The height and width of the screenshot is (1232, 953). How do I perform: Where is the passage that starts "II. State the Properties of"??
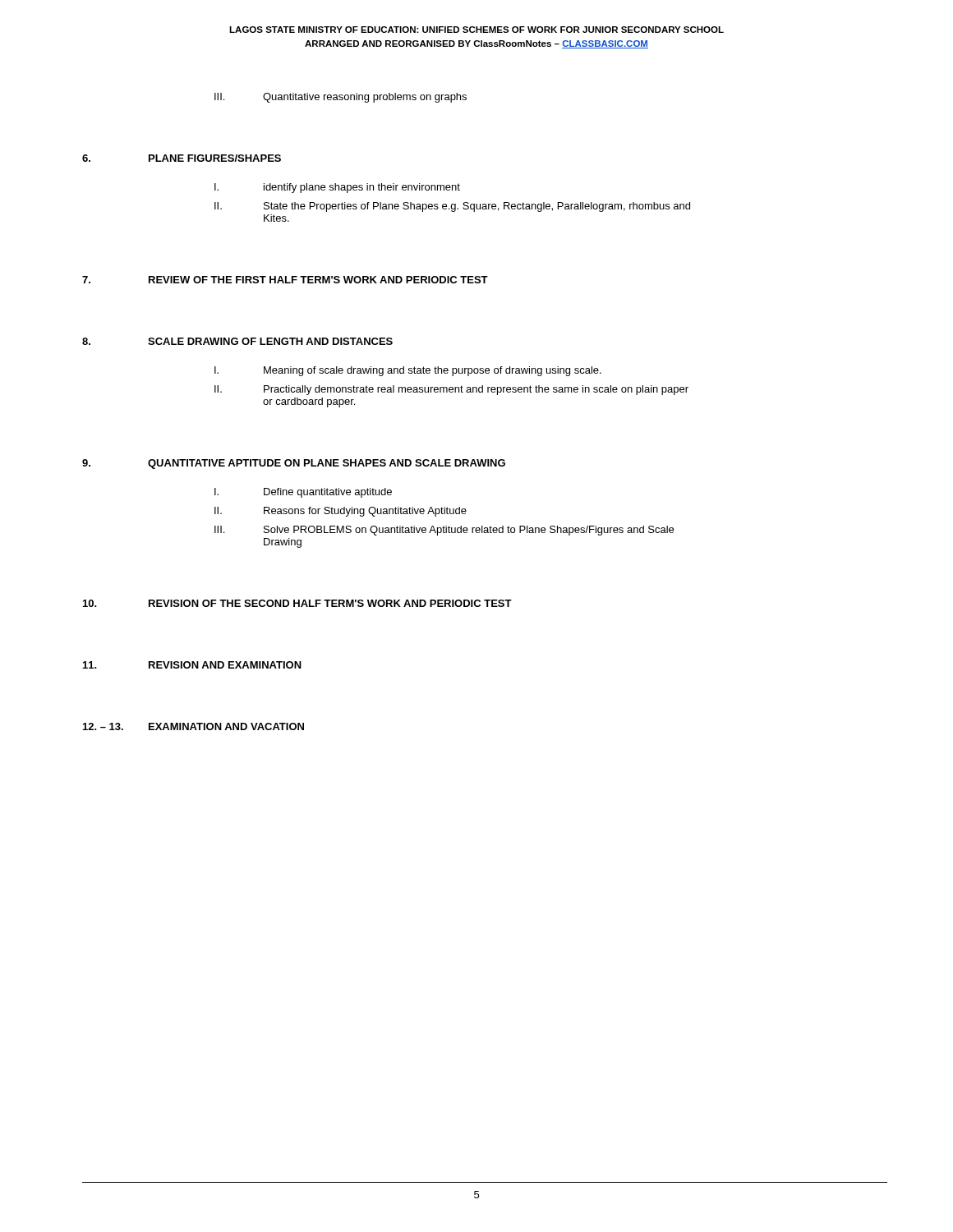(550, 212)
